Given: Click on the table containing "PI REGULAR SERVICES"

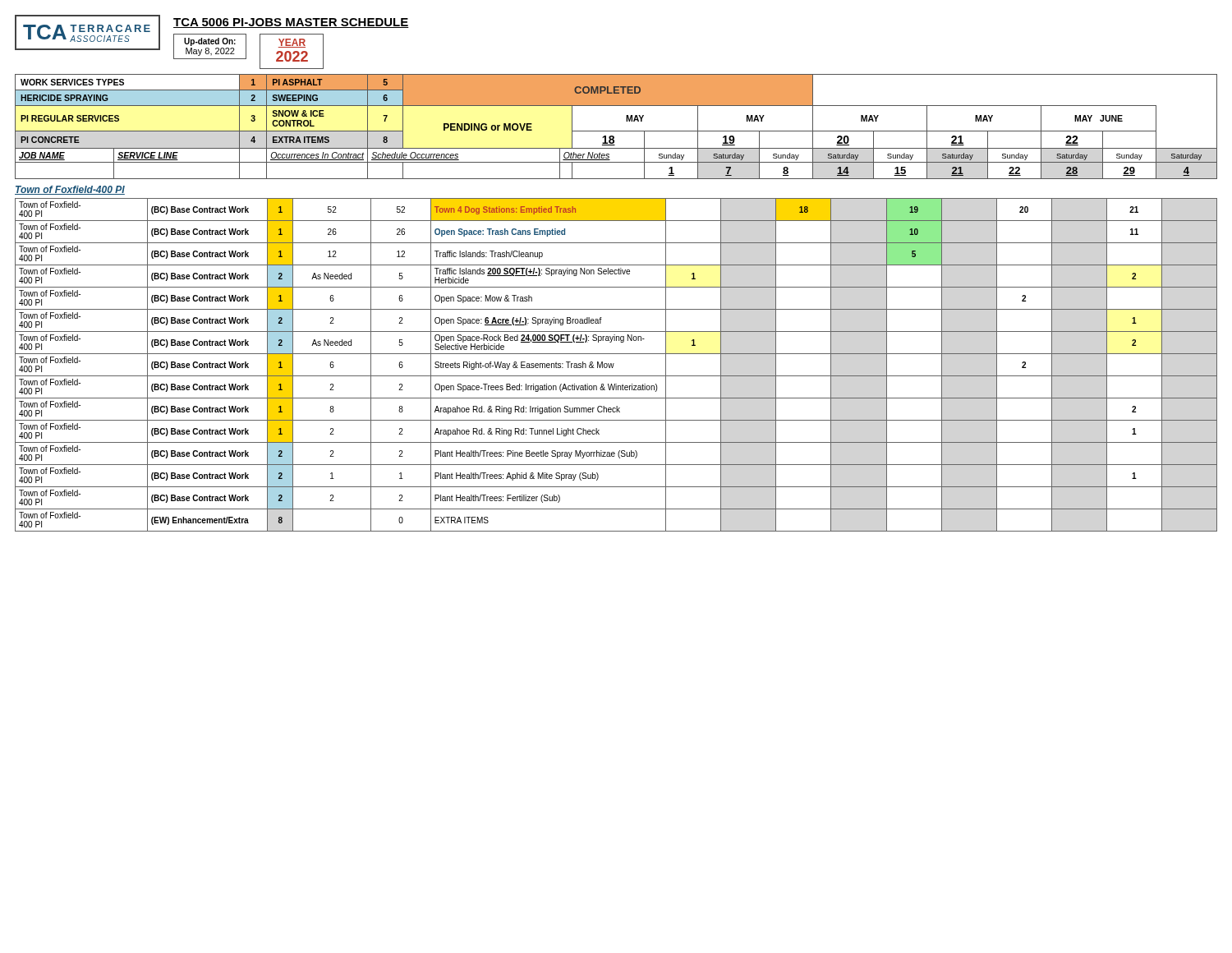Looking at the screenshot, I should [616, 127].
